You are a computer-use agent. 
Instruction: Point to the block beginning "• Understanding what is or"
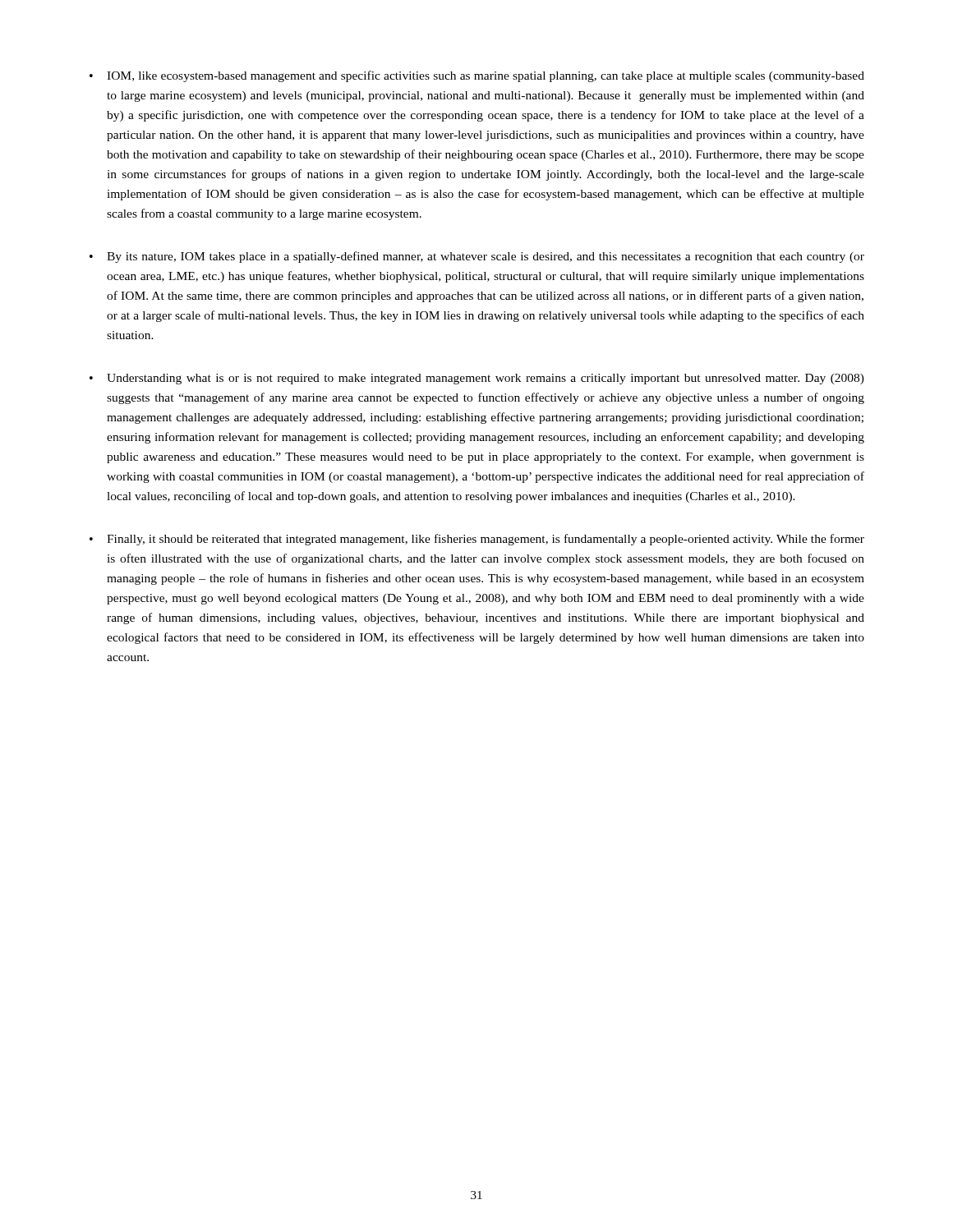click(476, 437)
